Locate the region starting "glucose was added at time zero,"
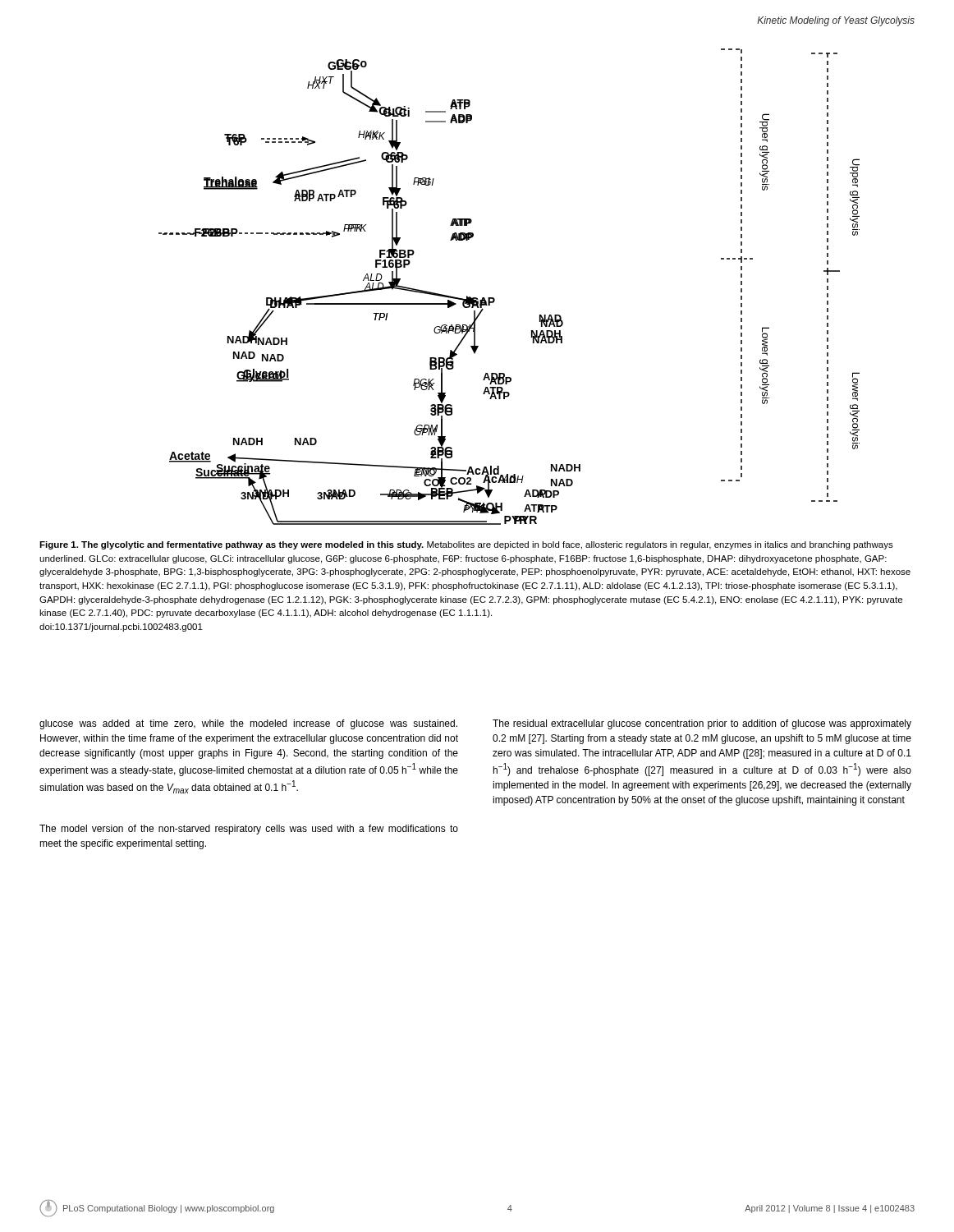 (249, 757)
